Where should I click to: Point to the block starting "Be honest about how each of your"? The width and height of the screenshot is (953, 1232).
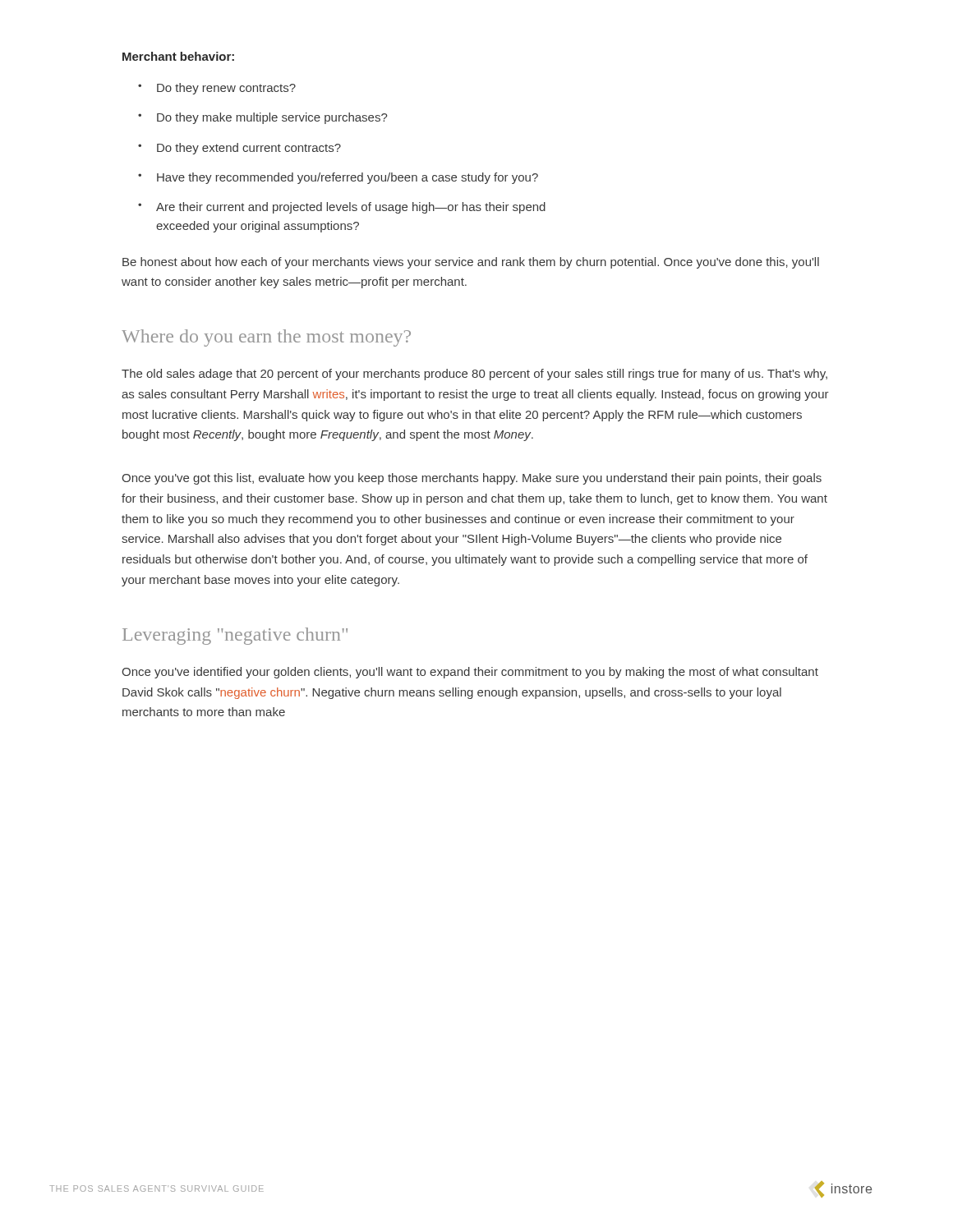coord(471,271)
